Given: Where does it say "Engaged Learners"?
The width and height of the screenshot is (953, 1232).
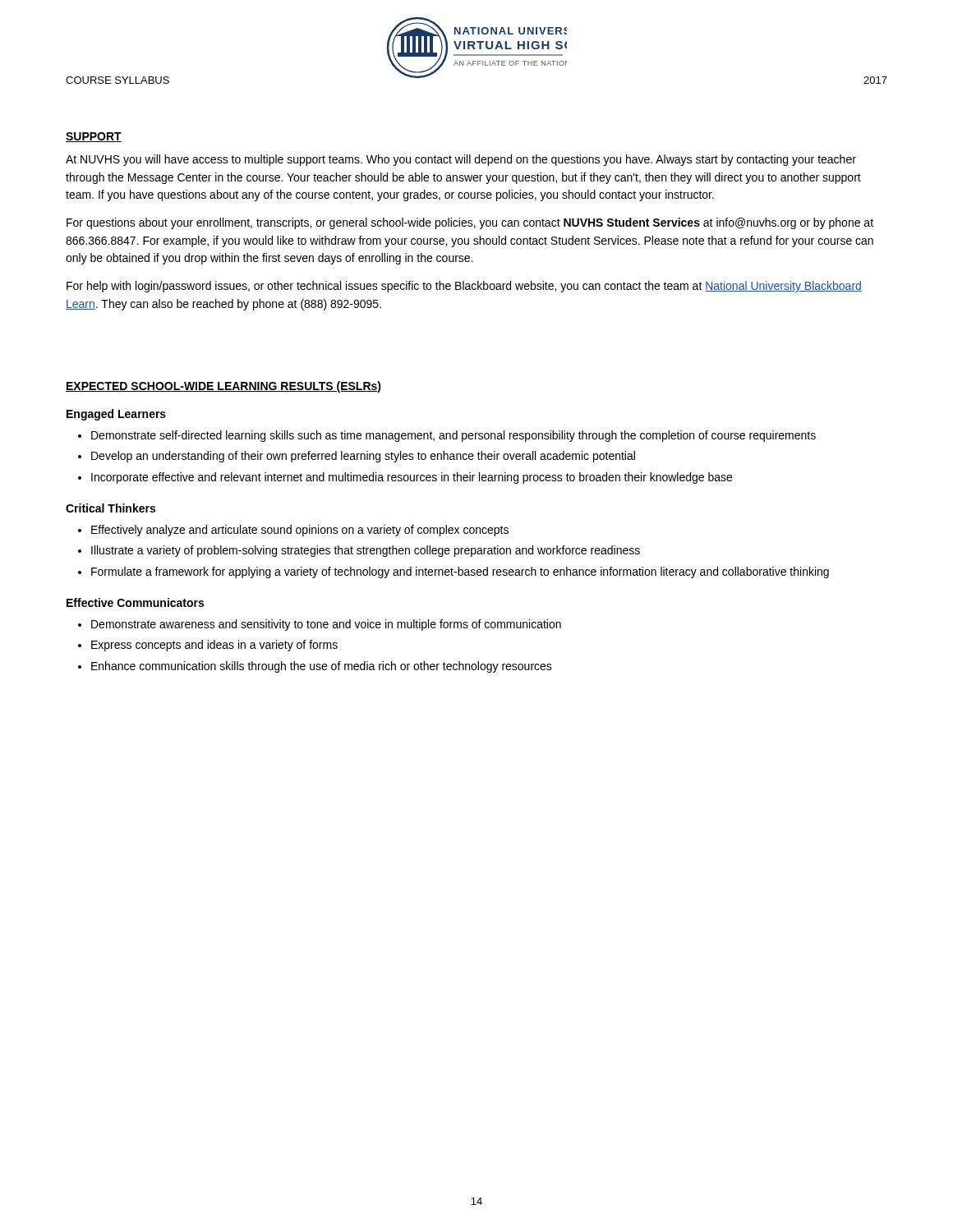Looking at the screenshot, I should [x=116, y=414].
